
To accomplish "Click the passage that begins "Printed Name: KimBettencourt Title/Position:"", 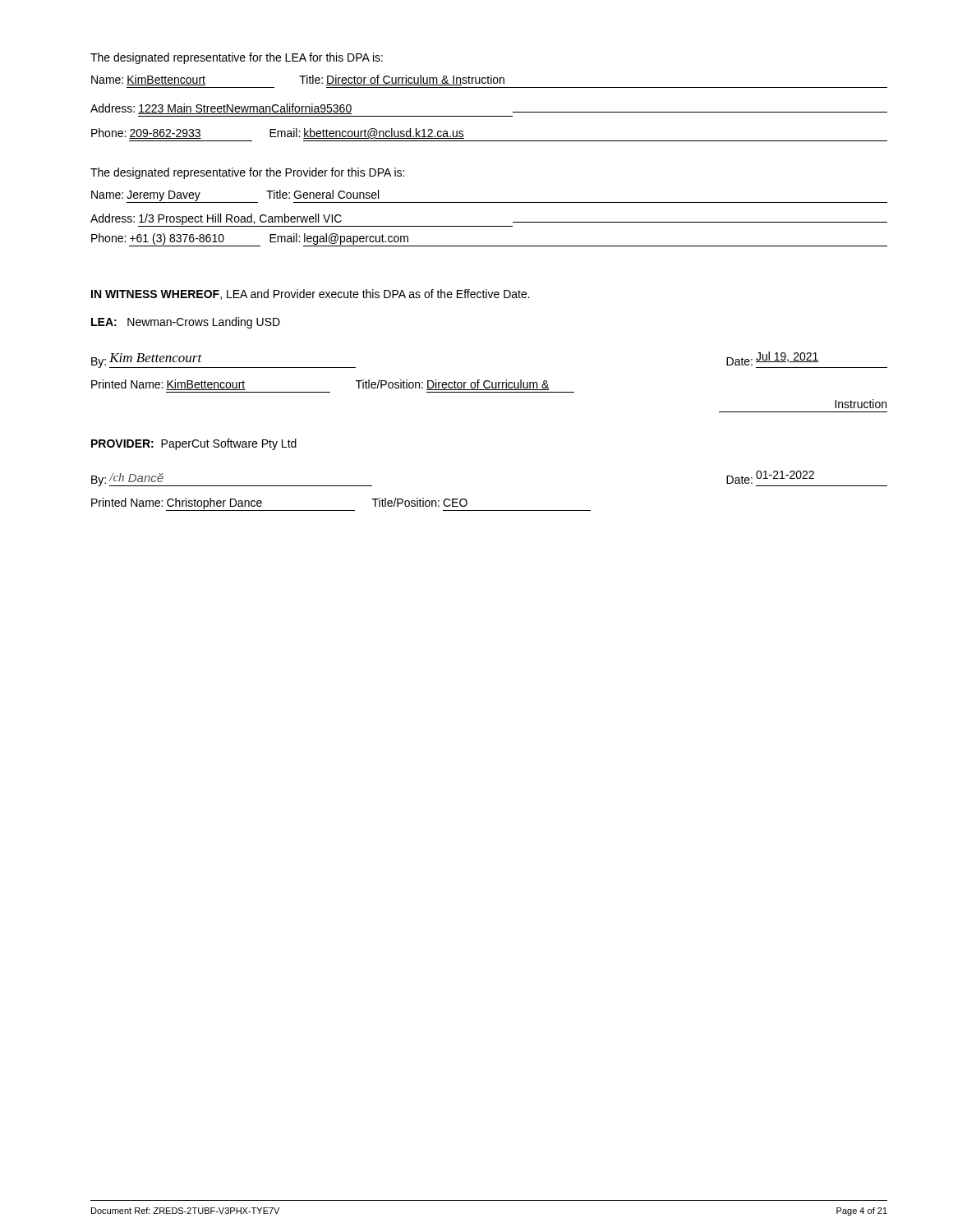I will pyautogui.click(x=332, y=385).
